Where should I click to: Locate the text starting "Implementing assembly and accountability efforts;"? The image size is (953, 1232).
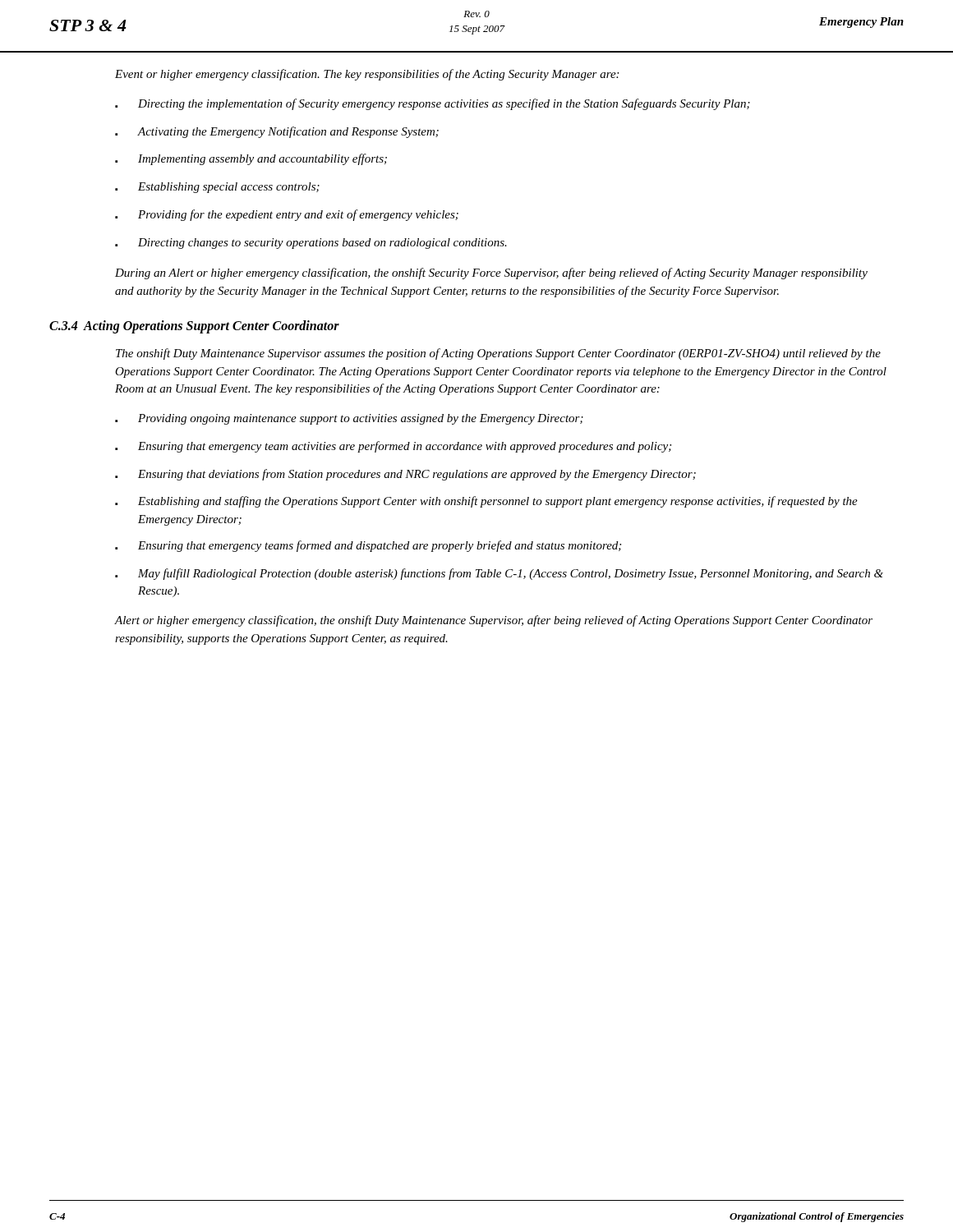[251, 159]
